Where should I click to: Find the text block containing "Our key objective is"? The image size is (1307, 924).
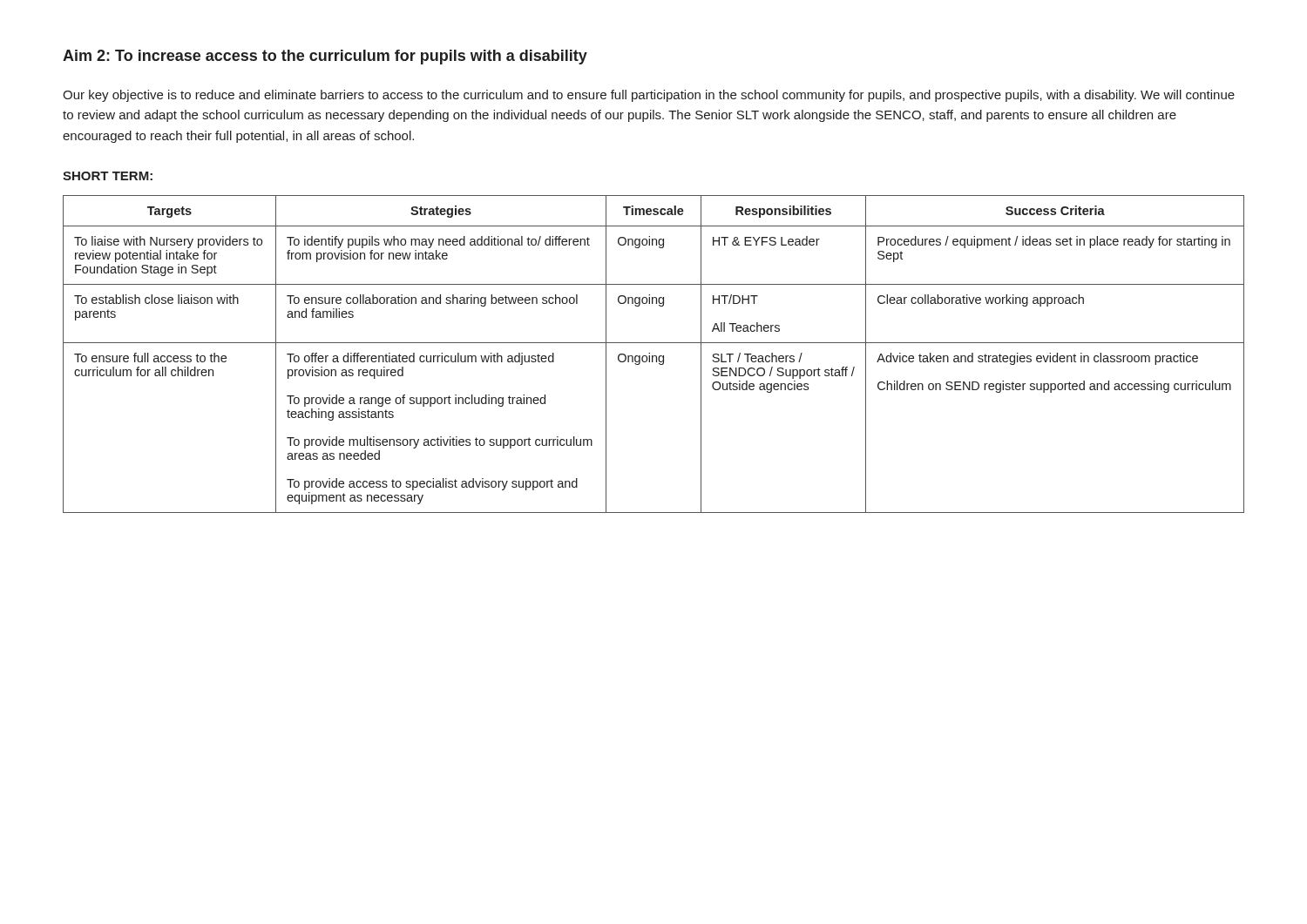(x=649, y=115)
